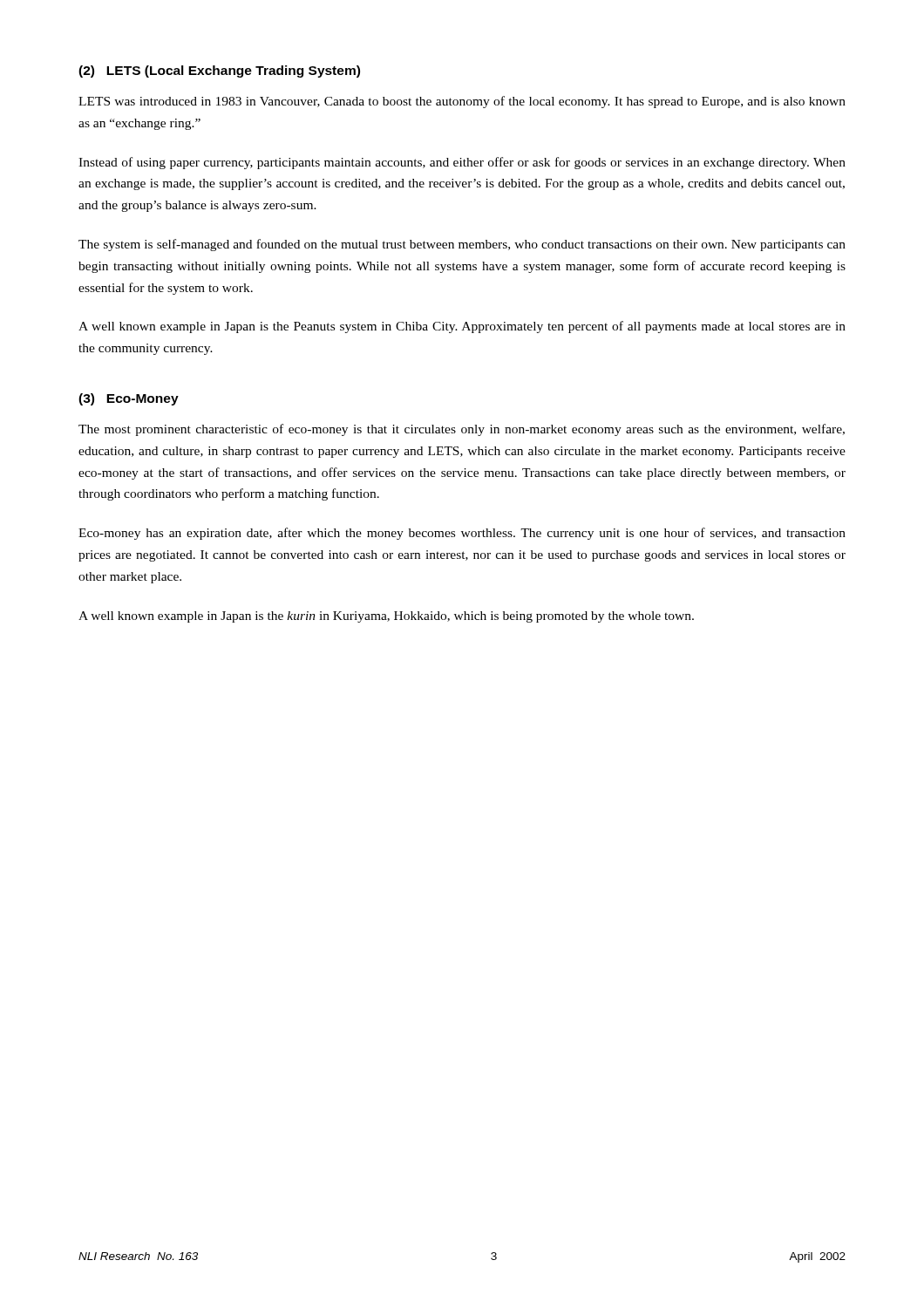924x1308 pixels.
Task: Find the section header that reads "(2) LETS (Local Exchange"
Action: (220, 70)
